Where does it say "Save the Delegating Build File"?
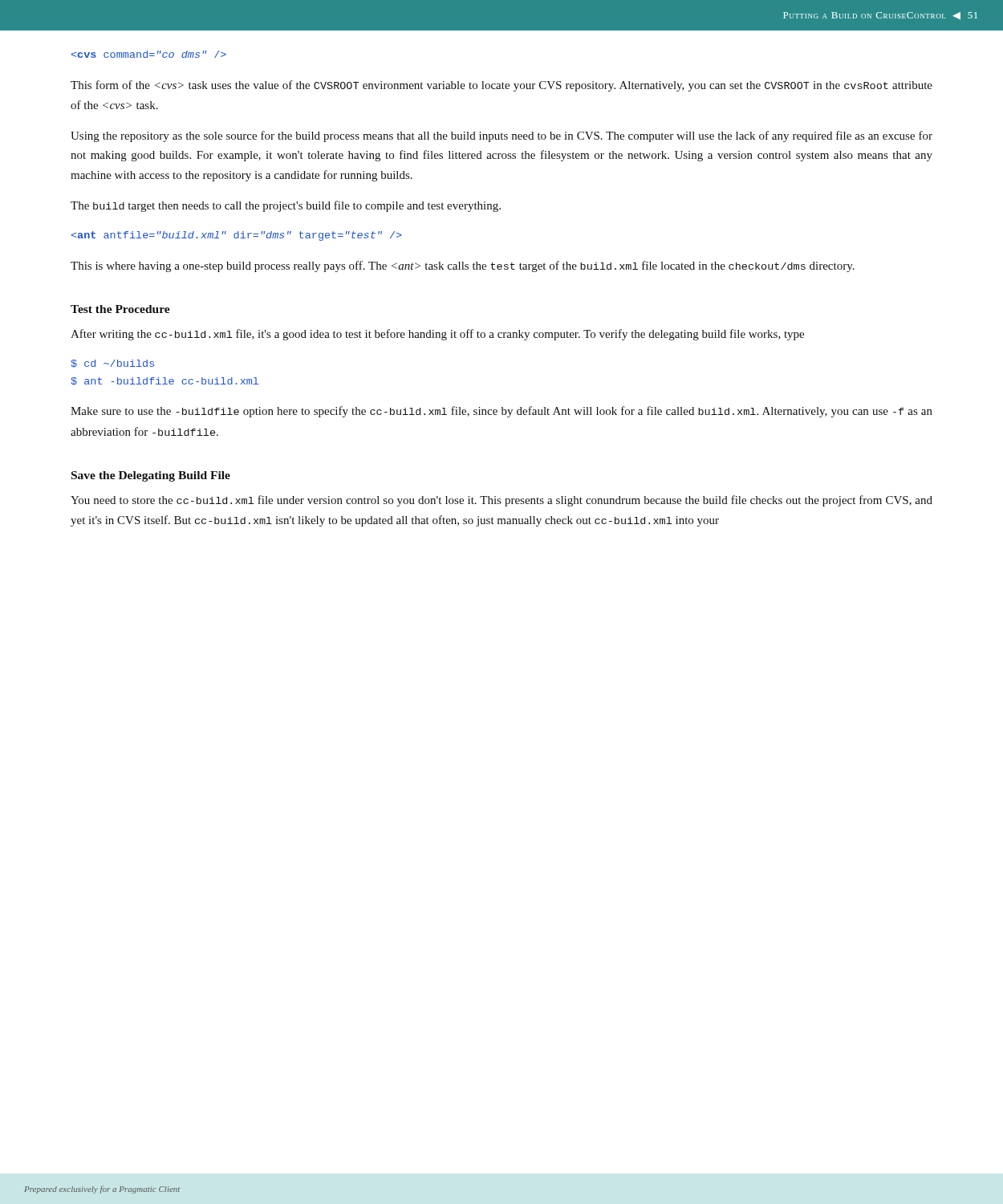This screenshot has width=1003, height=1204. 150,475
